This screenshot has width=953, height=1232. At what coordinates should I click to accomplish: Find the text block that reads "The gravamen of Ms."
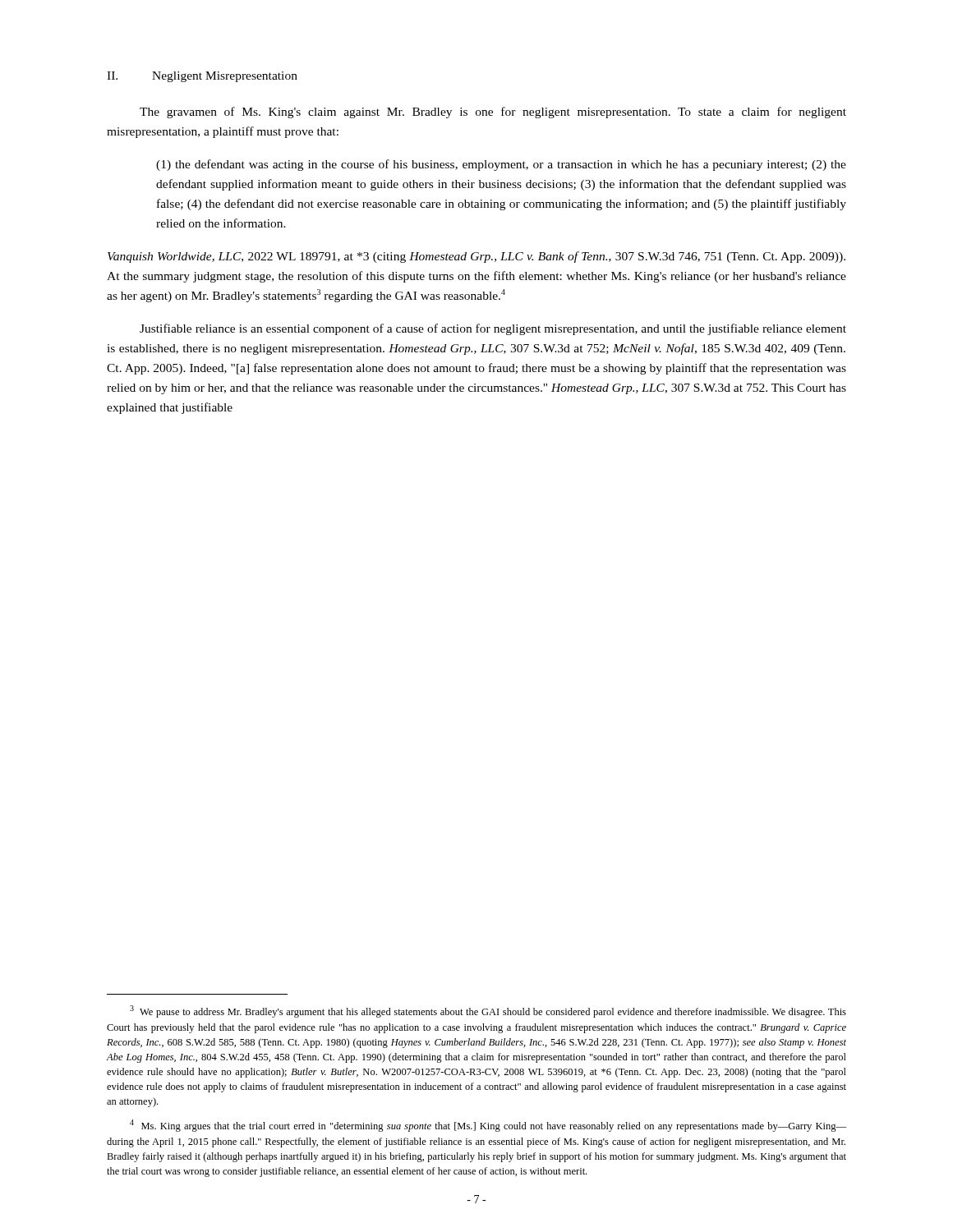[476, 122]
